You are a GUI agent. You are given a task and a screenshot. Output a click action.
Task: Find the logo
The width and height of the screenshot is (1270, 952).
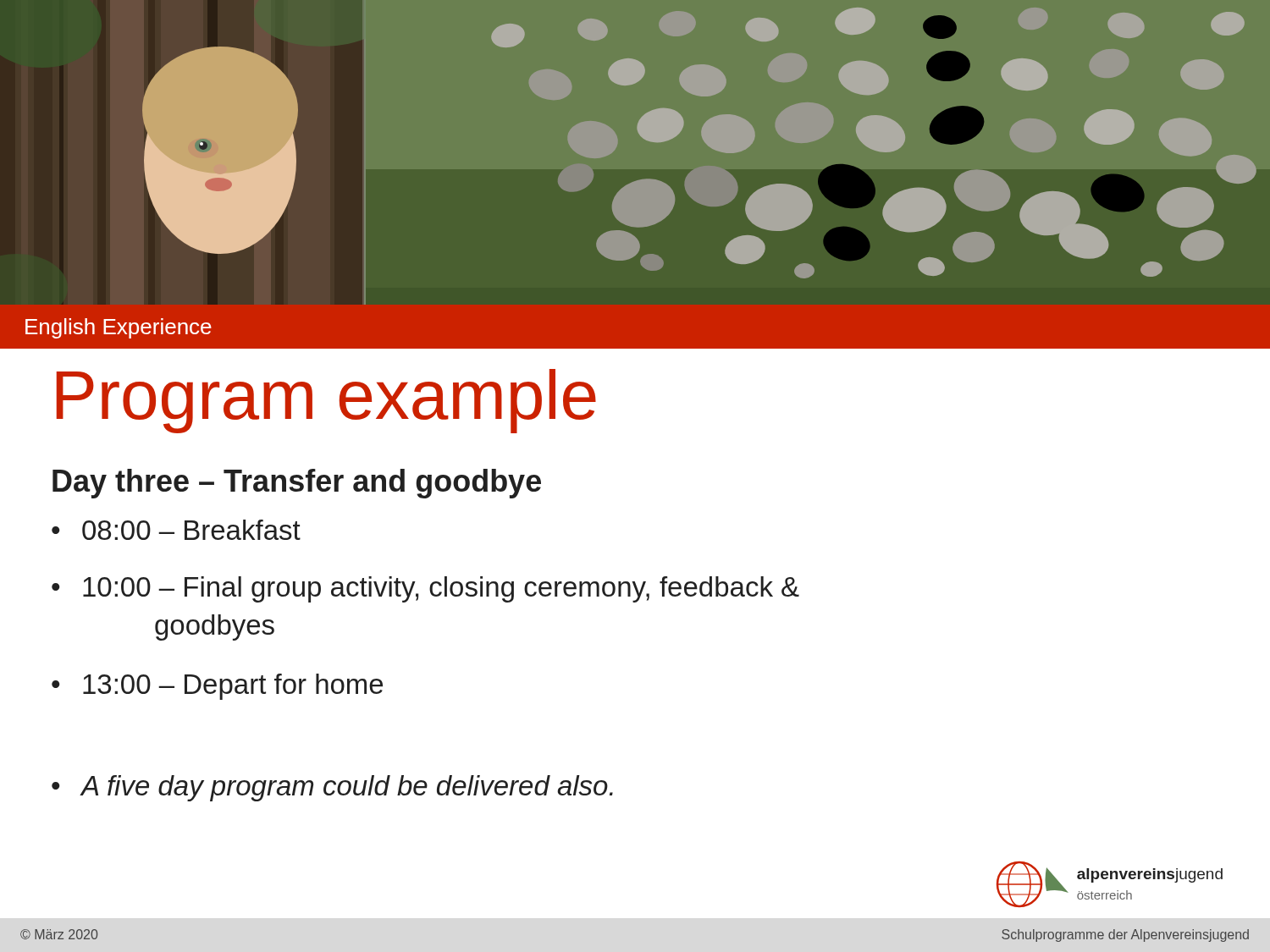point(1100,884)
